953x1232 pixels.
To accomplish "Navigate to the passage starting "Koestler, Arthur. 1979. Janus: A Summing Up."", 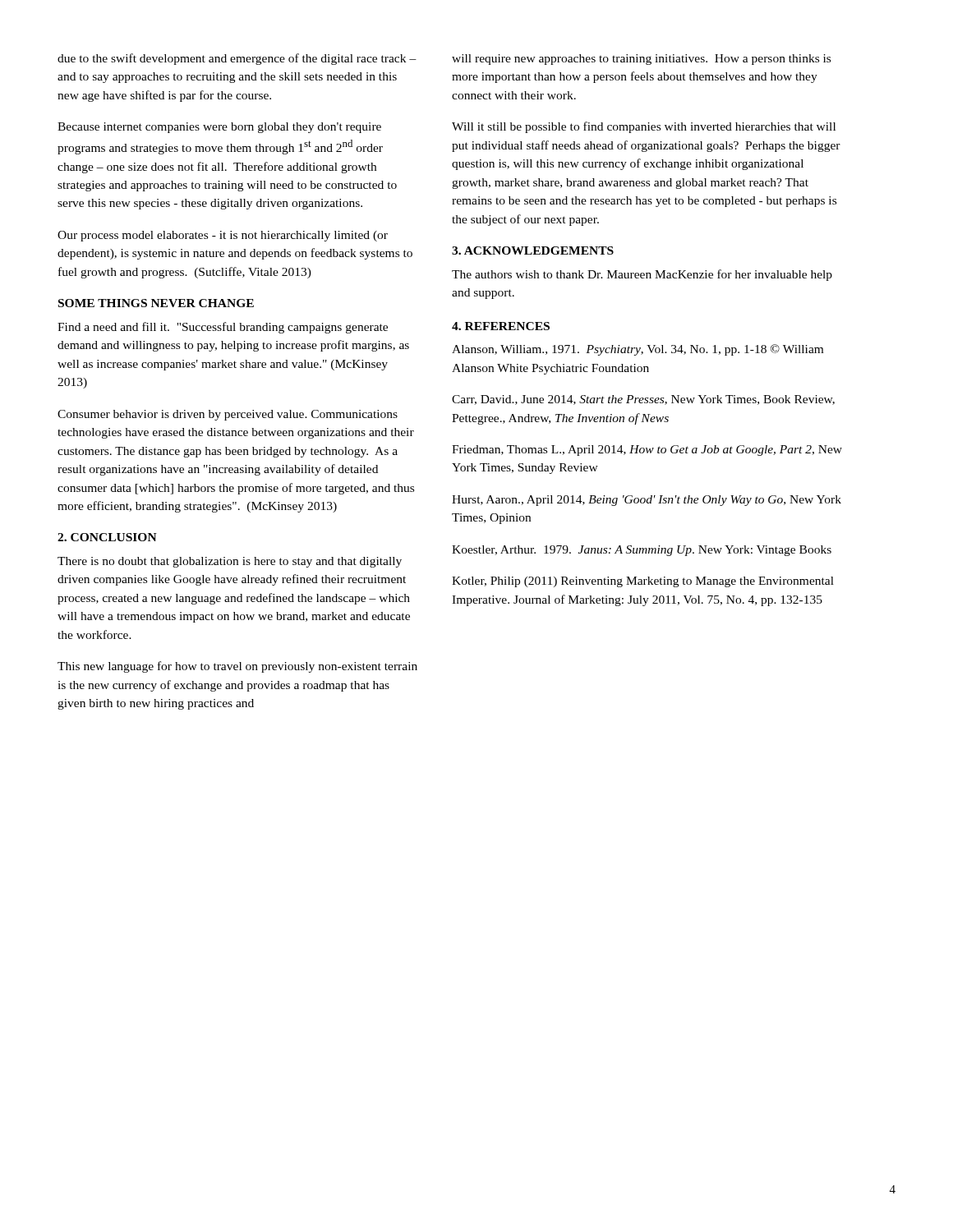I will click(x=642, y=549).
